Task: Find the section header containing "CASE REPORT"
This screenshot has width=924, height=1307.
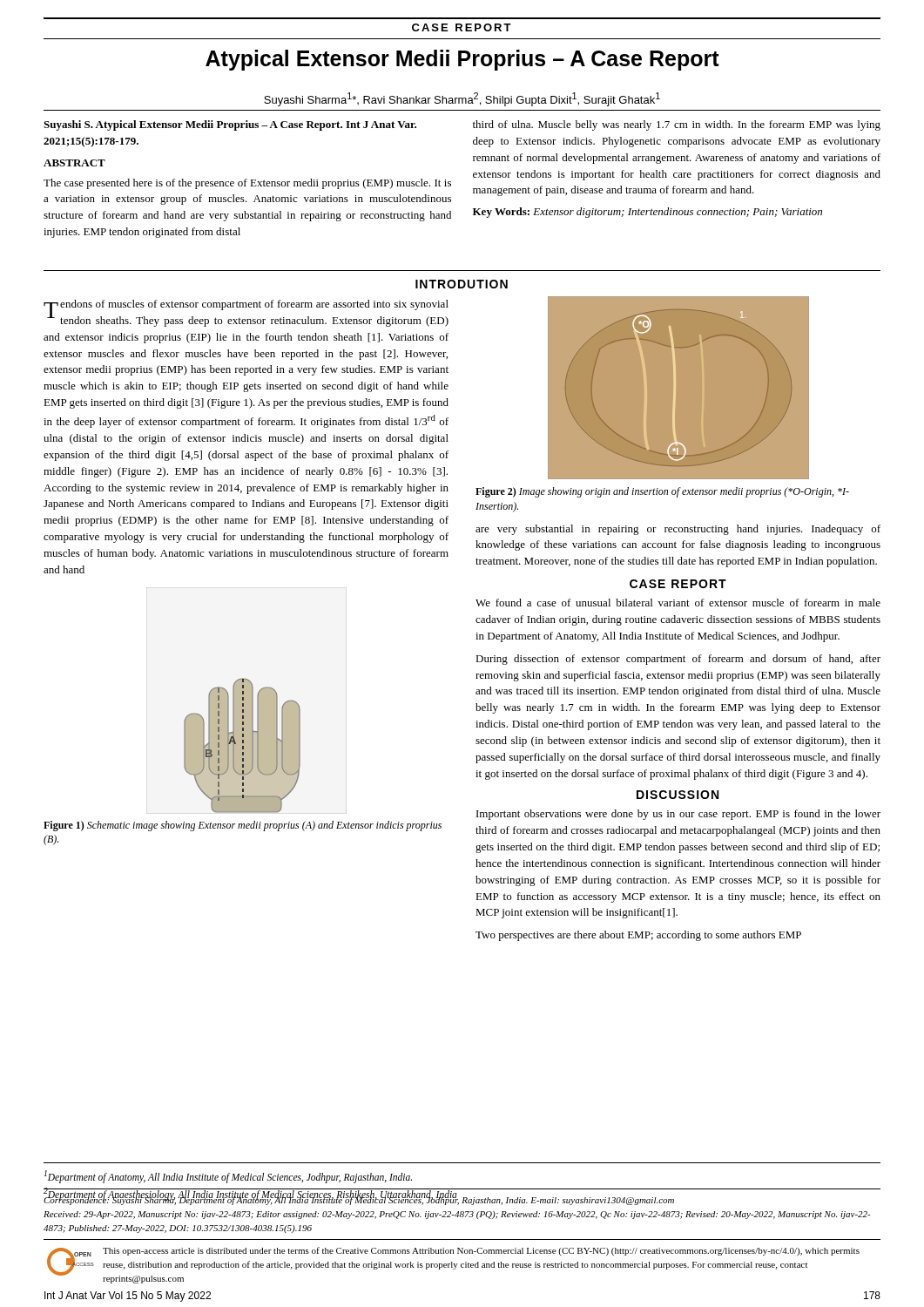Action: [x=678, y=584]
